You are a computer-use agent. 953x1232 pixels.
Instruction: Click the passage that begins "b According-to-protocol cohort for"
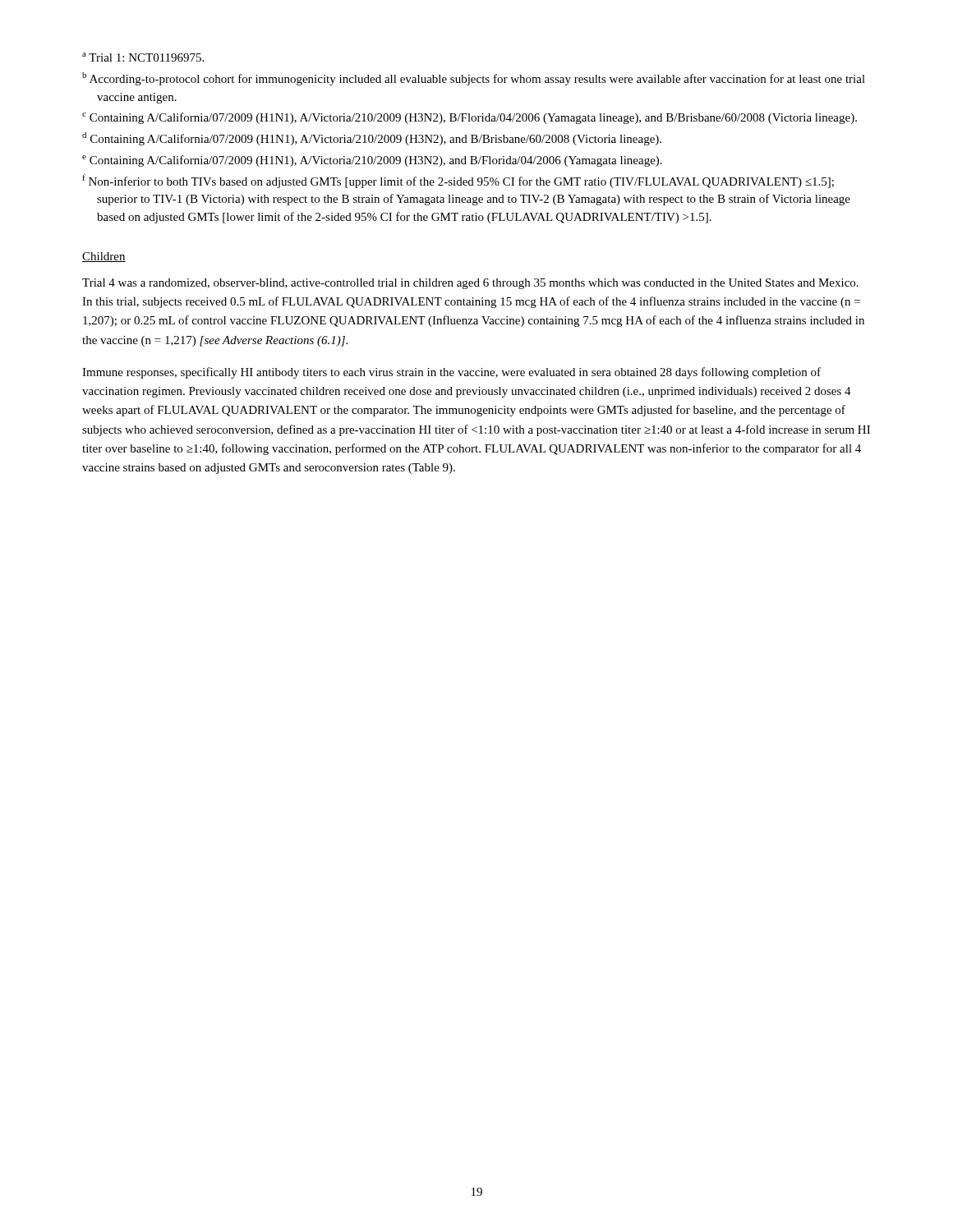point(474,87)
